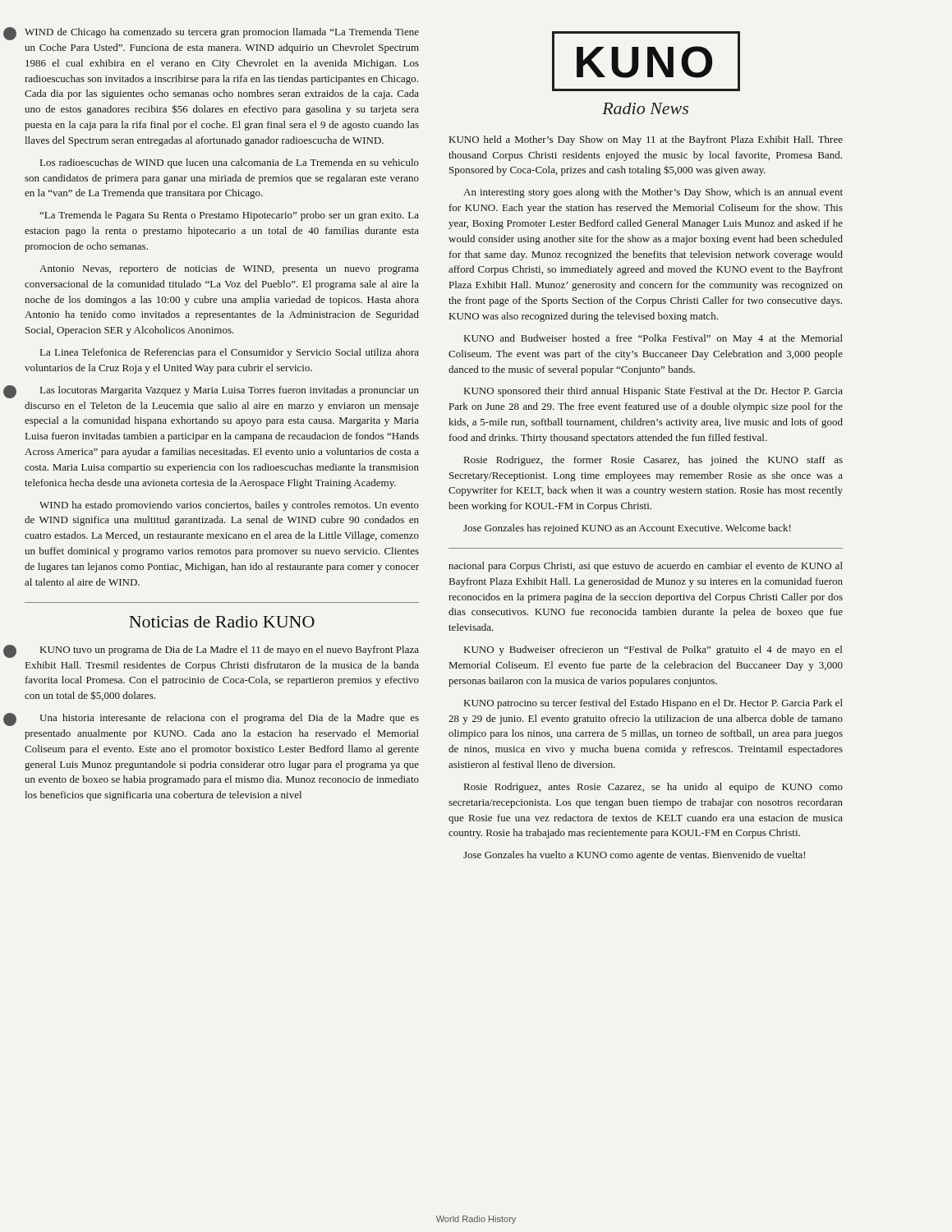Select the element starting "Jose Gonzales ha"

pos(646,856)
